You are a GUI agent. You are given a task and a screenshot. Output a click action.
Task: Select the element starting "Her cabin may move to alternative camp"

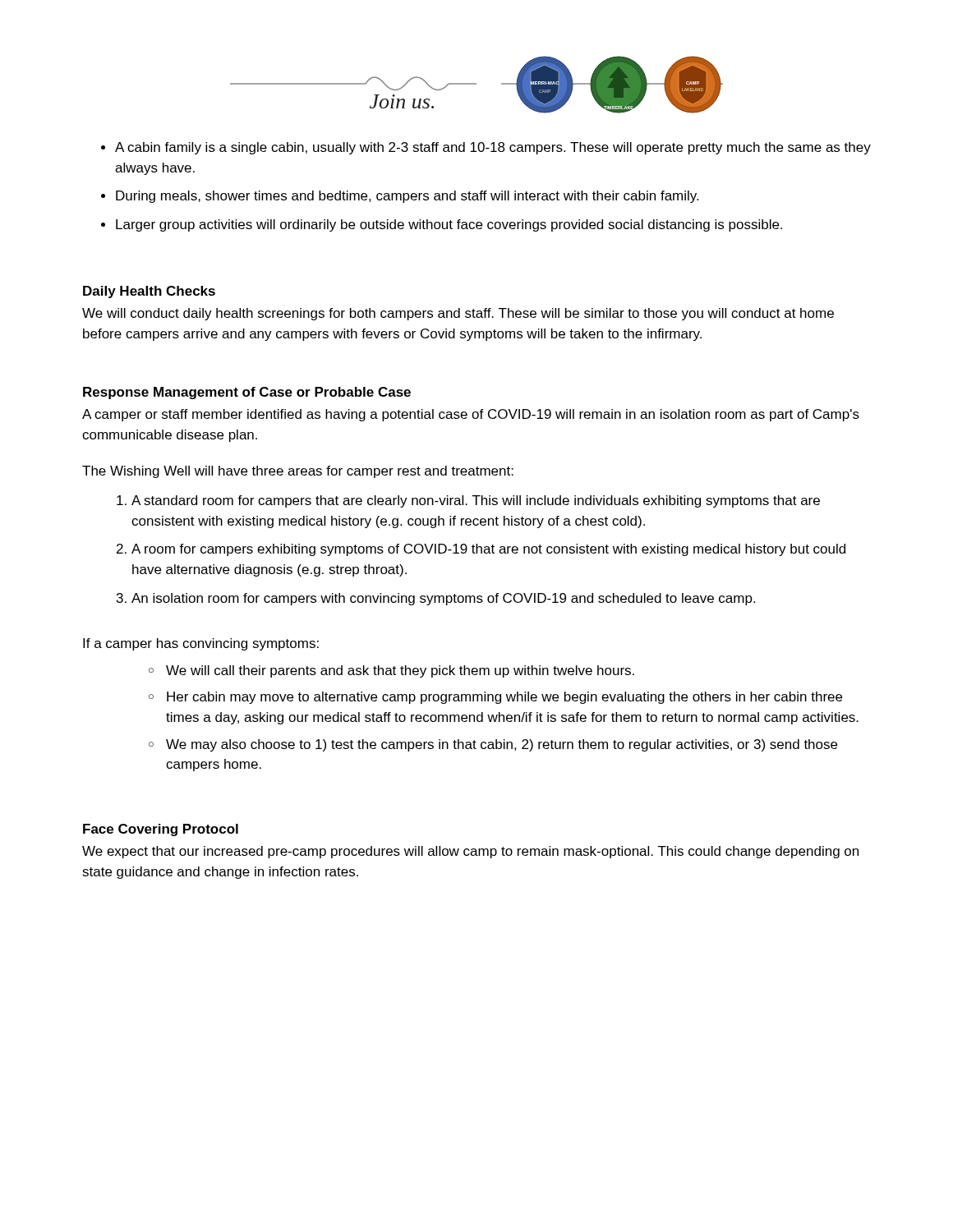click(513, 707)
